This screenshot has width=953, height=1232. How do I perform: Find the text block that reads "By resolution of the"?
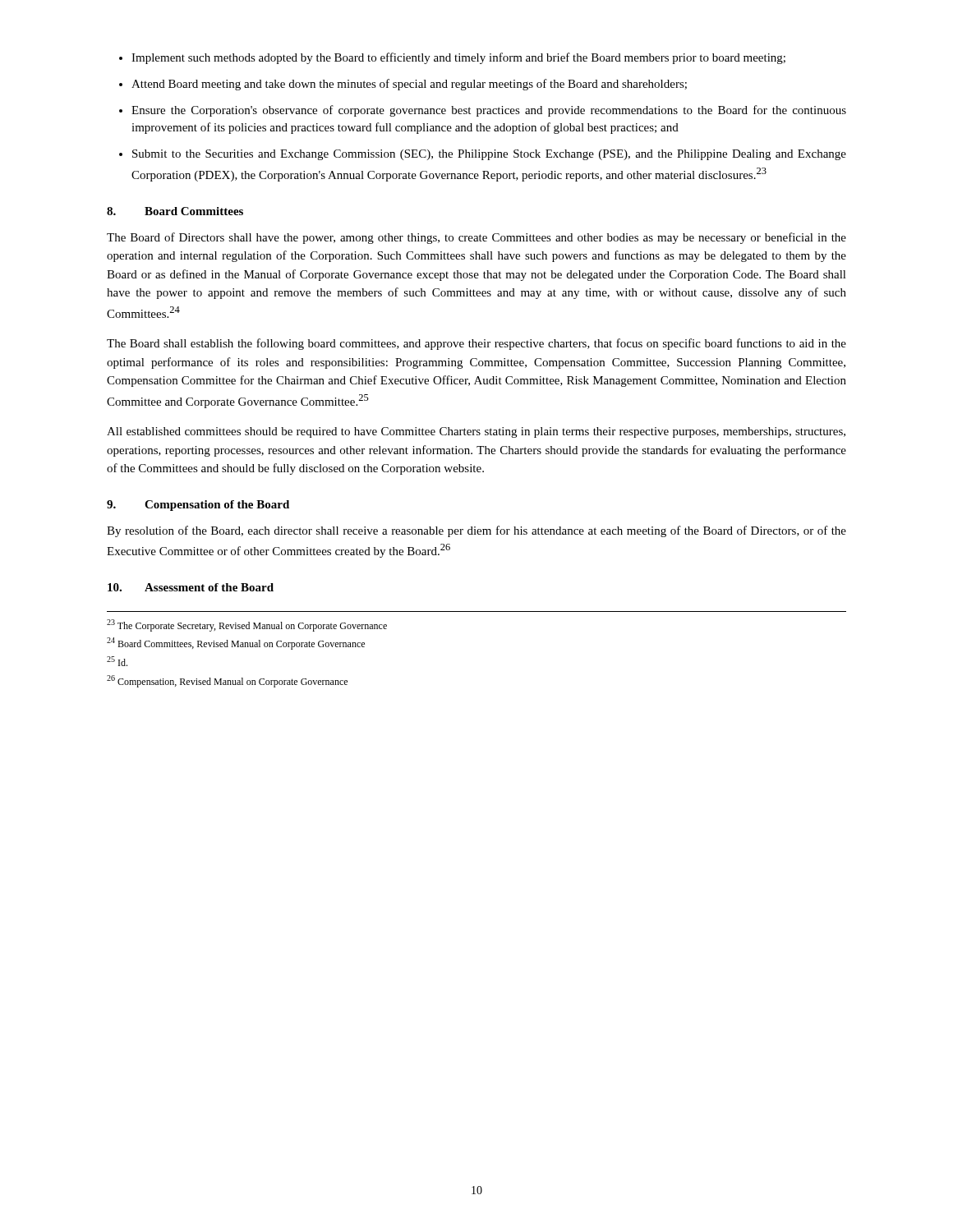(x=476, y=541)
